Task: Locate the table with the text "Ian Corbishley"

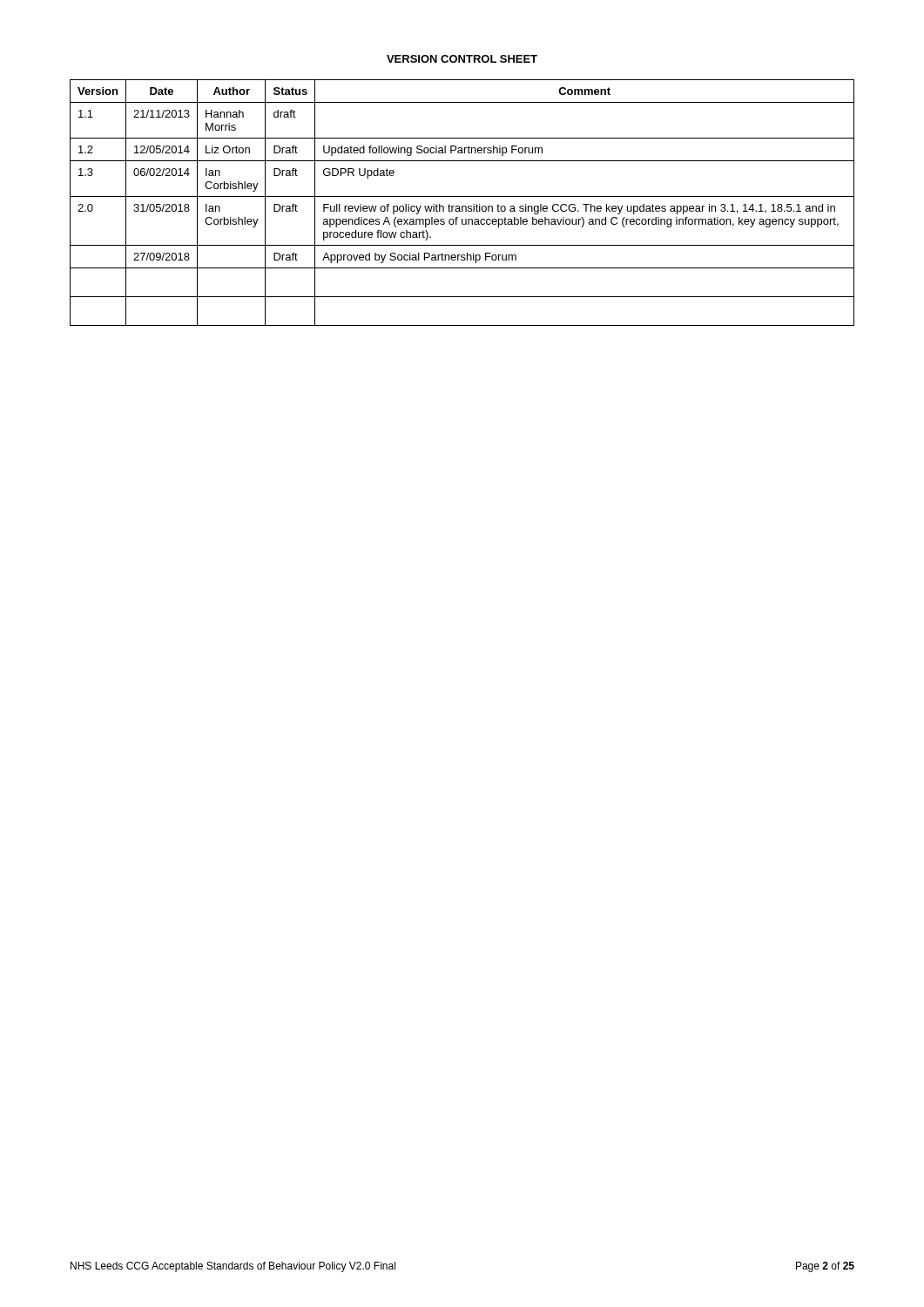Action: [462, 203]
